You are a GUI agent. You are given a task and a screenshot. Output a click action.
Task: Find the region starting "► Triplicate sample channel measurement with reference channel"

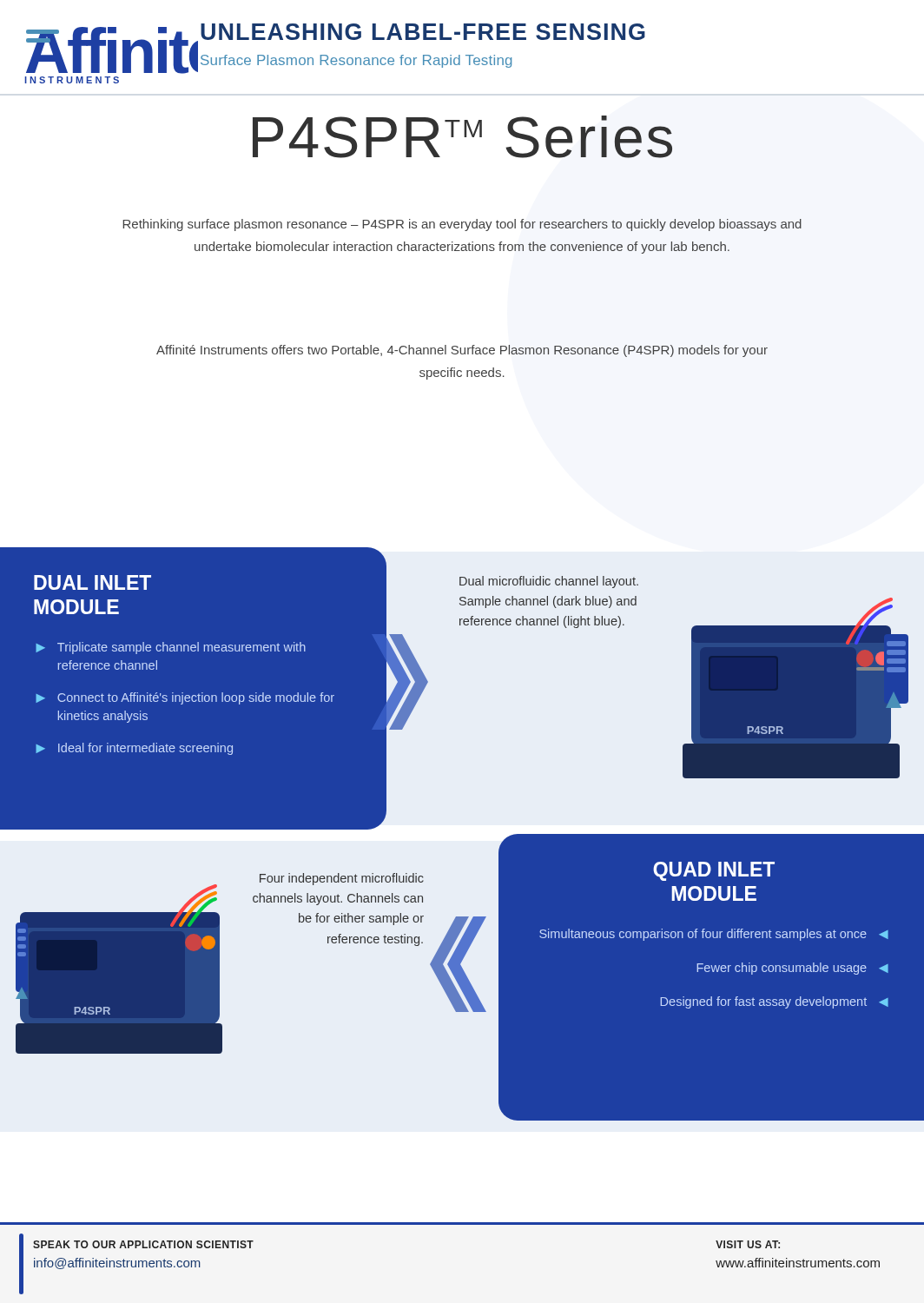point(197,657)
